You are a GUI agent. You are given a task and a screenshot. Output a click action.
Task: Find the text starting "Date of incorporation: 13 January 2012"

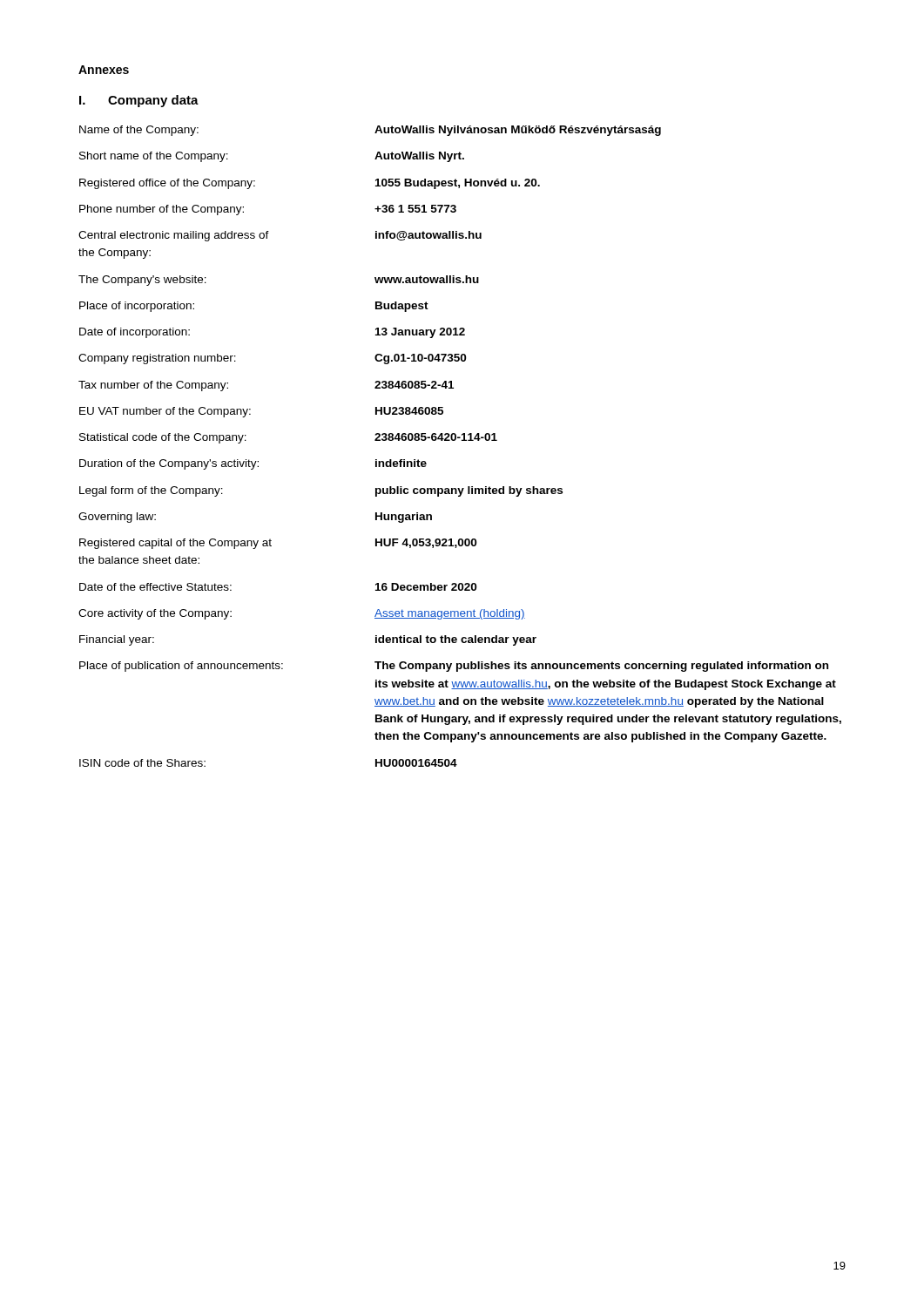462,332
